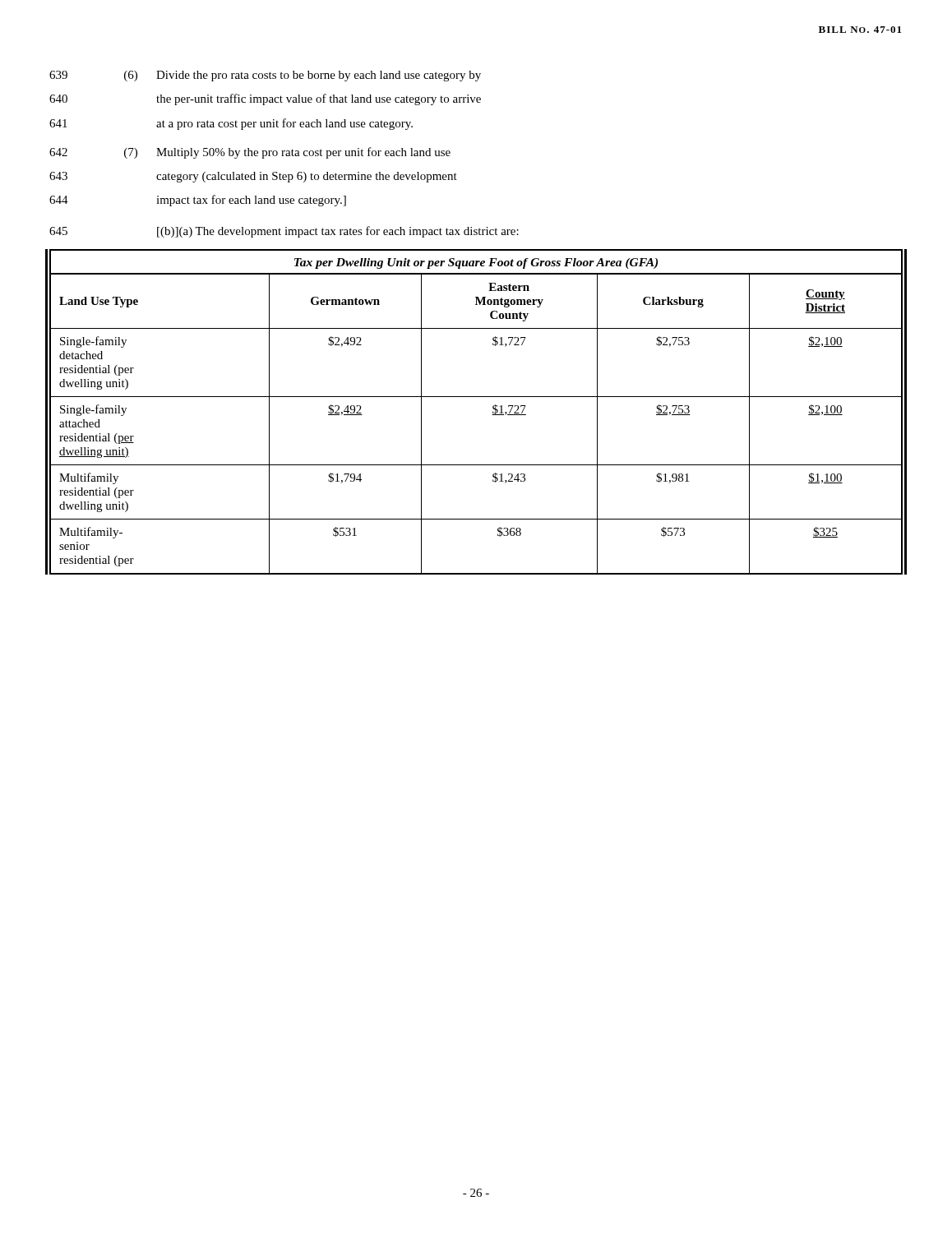Viewport: 952px width, 1233px height.
Task: Click on the text block that reads "645 [(b)](a) The development impact tax rates for"
Action: point(476,231)
